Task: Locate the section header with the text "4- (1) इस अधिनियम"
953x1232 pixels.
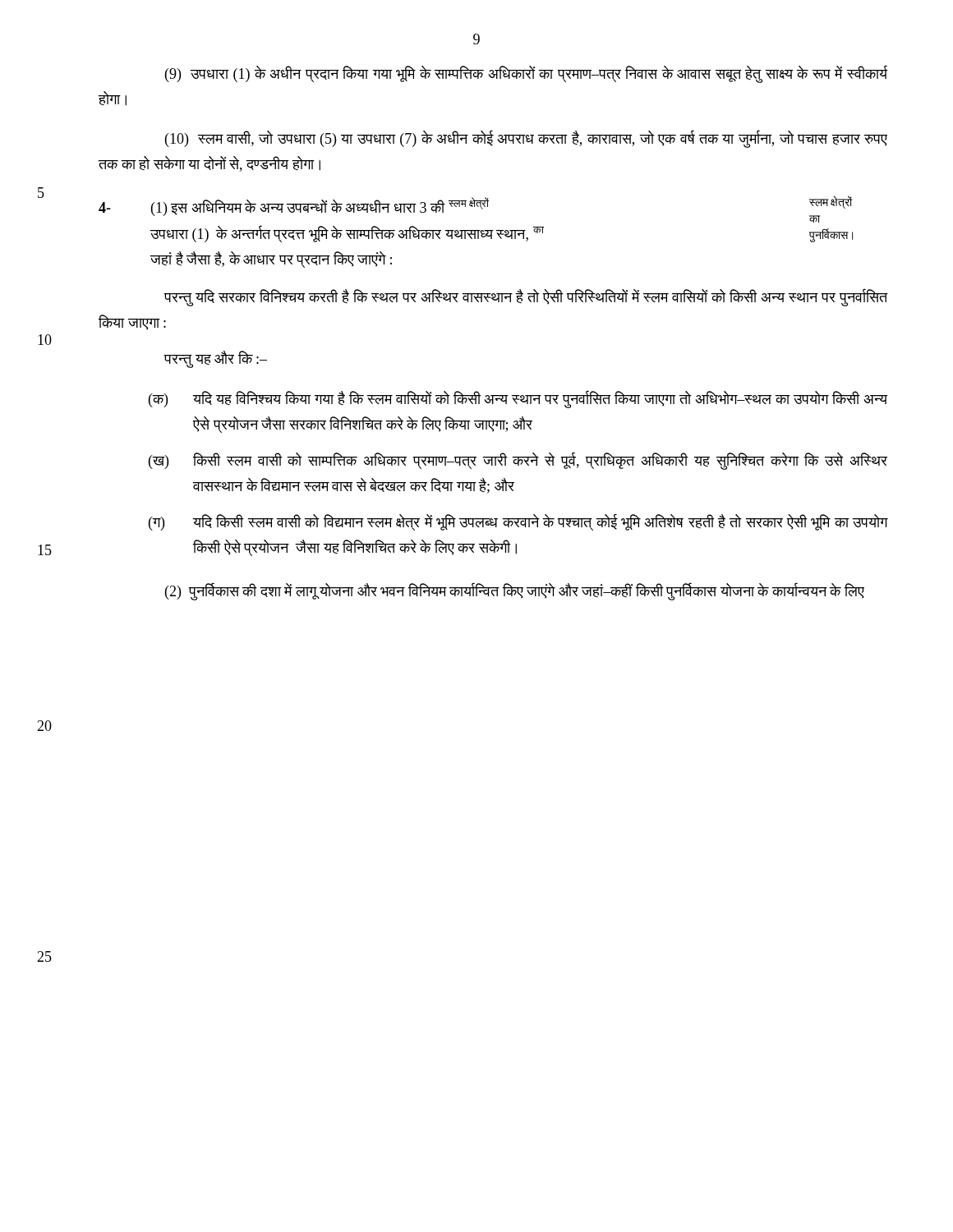Action: point(493,233)
